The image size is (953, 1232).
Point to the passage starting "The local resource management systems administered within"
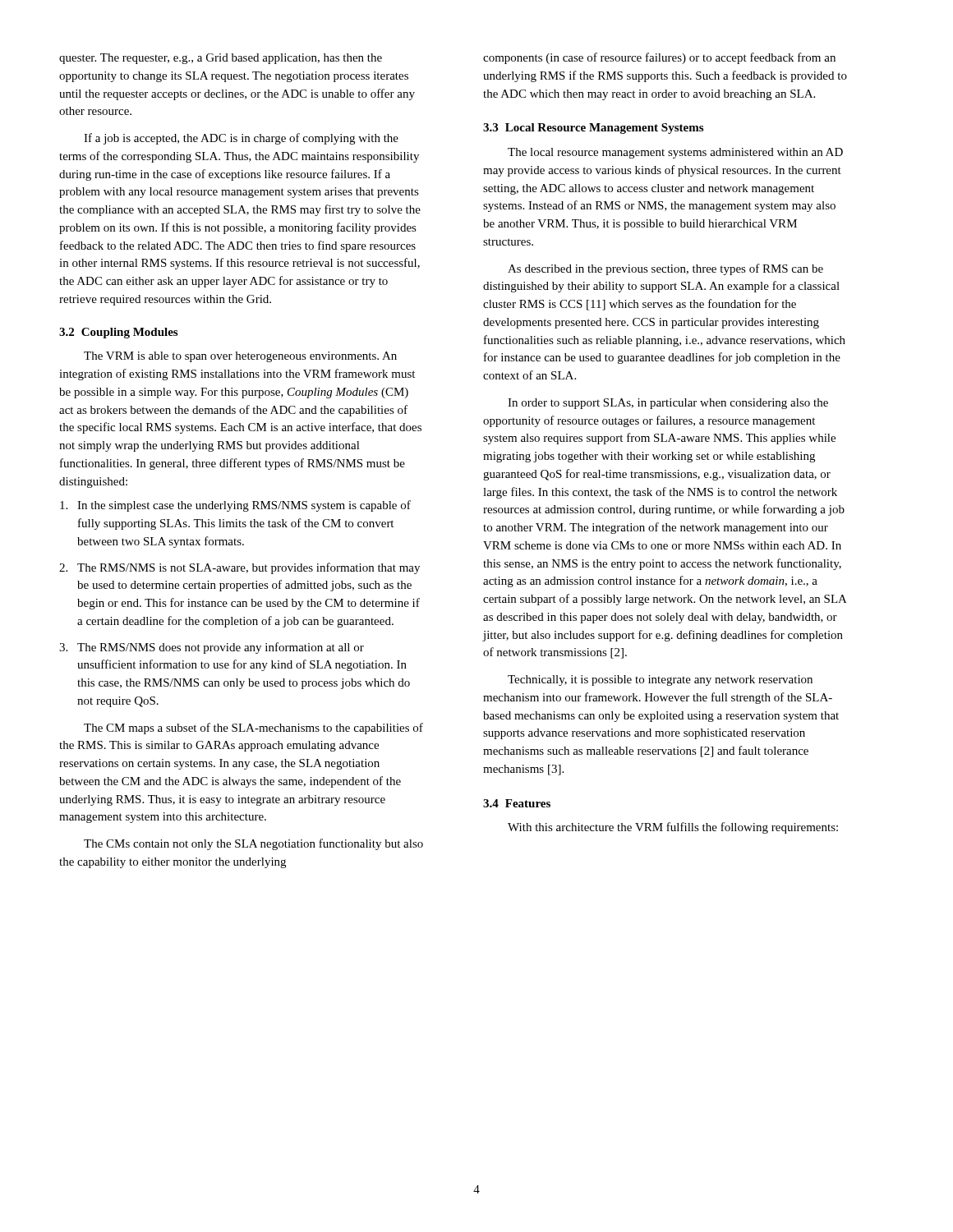pos(665,197)
